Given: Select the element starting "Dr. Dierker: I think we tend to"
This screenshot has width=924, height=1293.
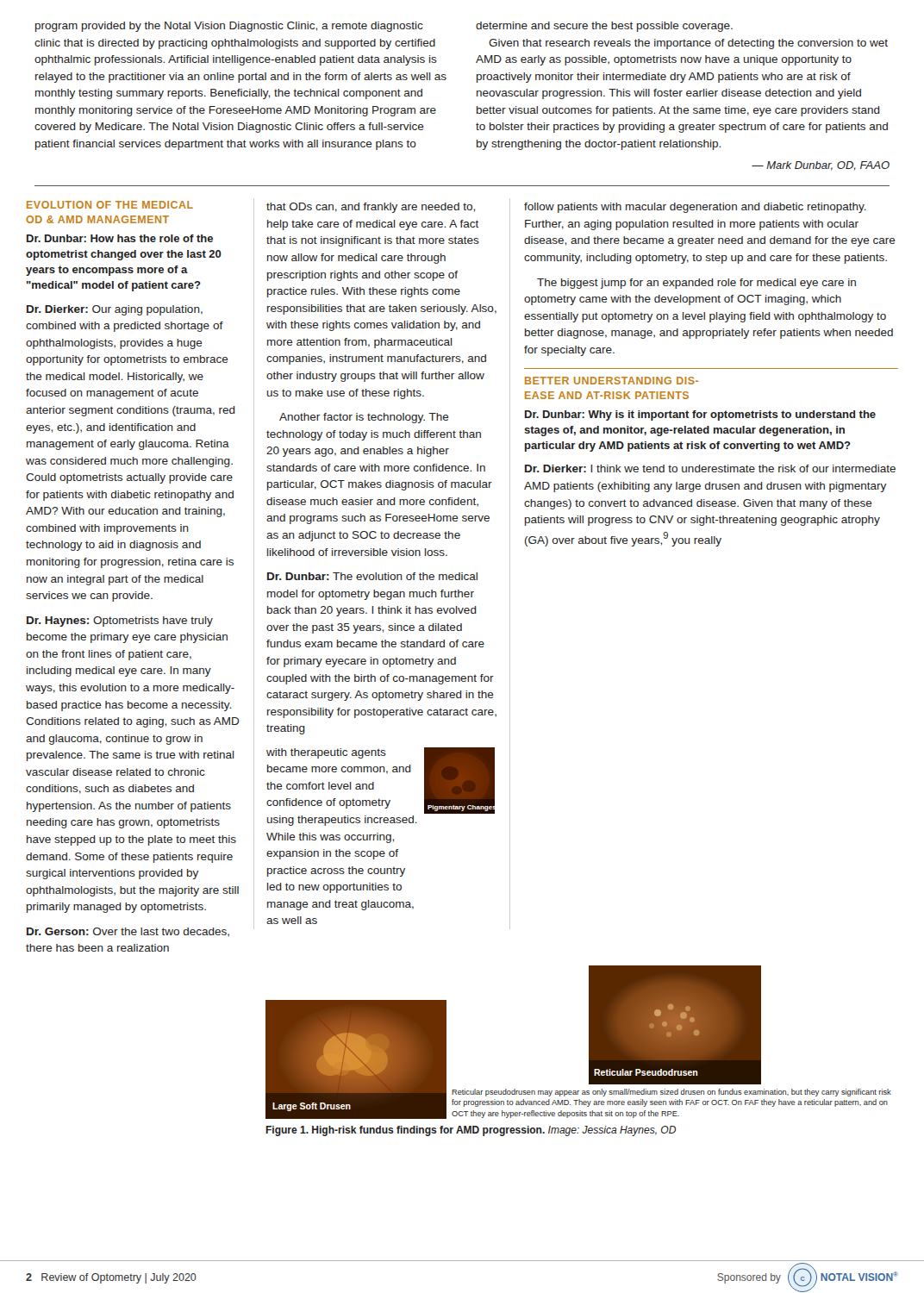Looking at the screenshot, I should [x=710, y=504].
